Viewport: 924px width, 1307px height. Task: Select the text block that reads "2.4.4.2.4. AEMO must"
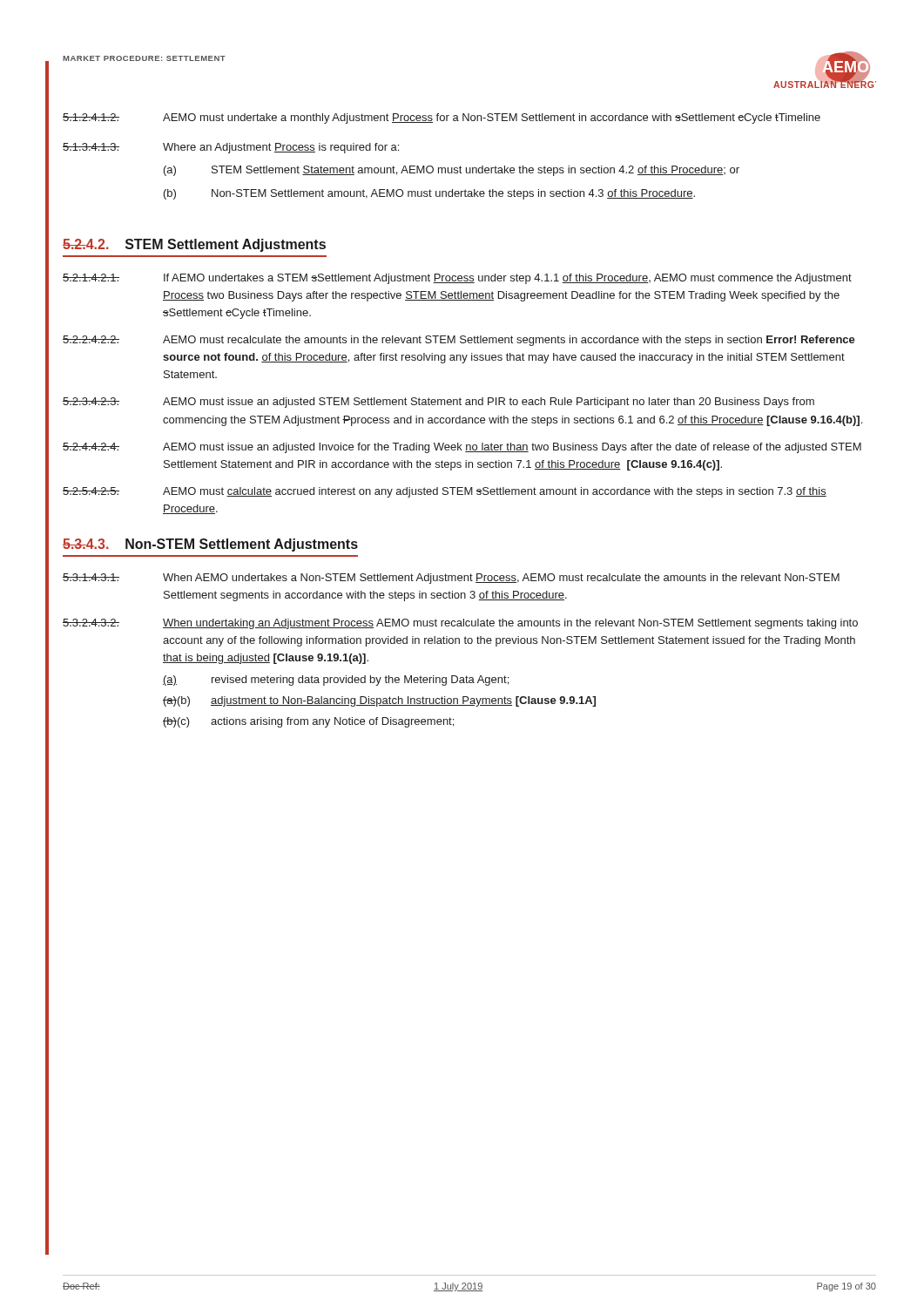pos(469,456)
